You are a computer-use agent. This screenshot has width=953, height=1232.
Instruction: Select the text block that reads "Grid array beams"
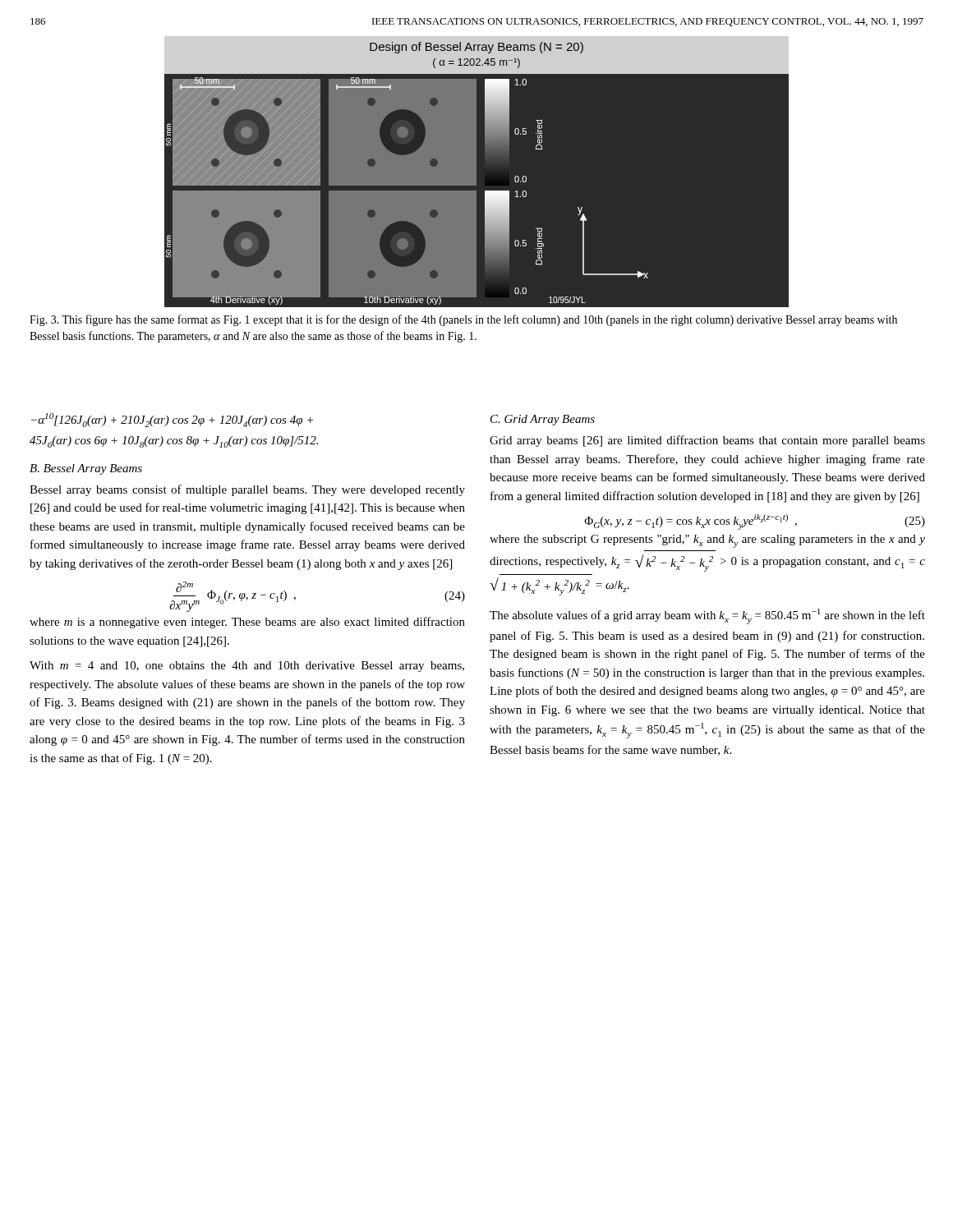pos(707,468)
